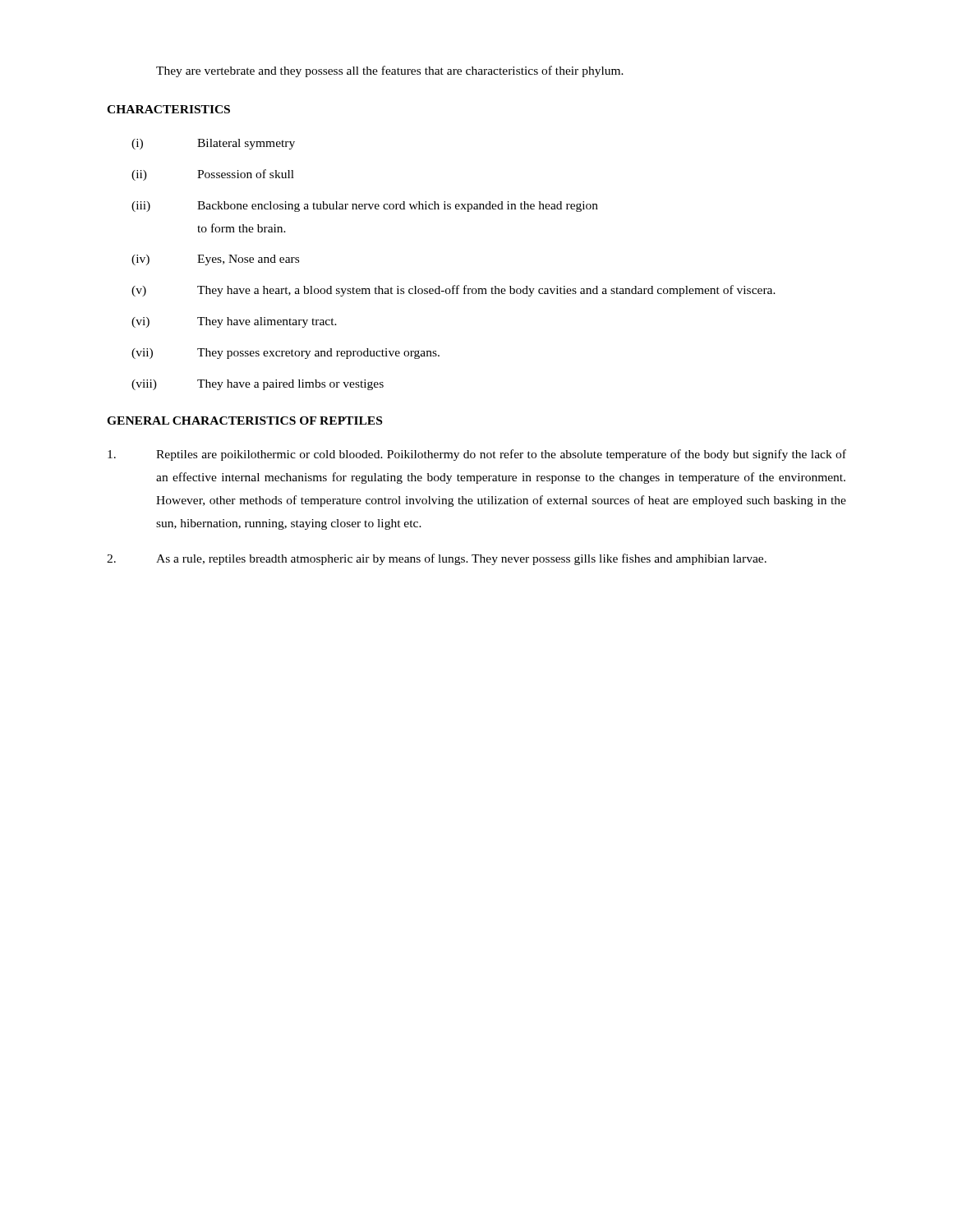The width and height of the screenshot is (953, 1232).
Task: Select the list item that reads "(ii) Possession of skull"
Action: (213, 175)
